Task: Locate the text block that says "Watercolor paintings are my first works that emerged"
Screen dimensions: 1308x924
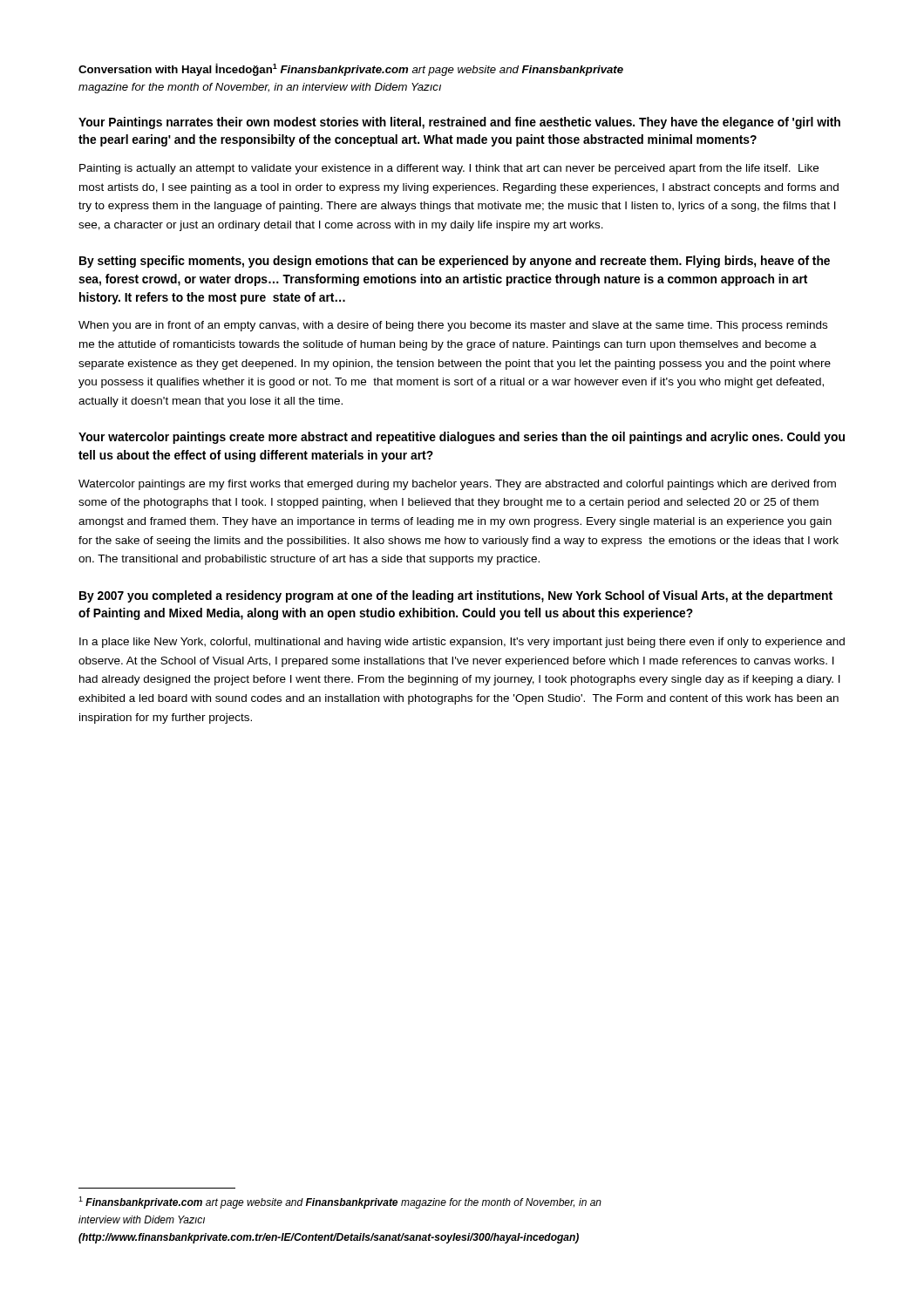Action: click(458, 521)
